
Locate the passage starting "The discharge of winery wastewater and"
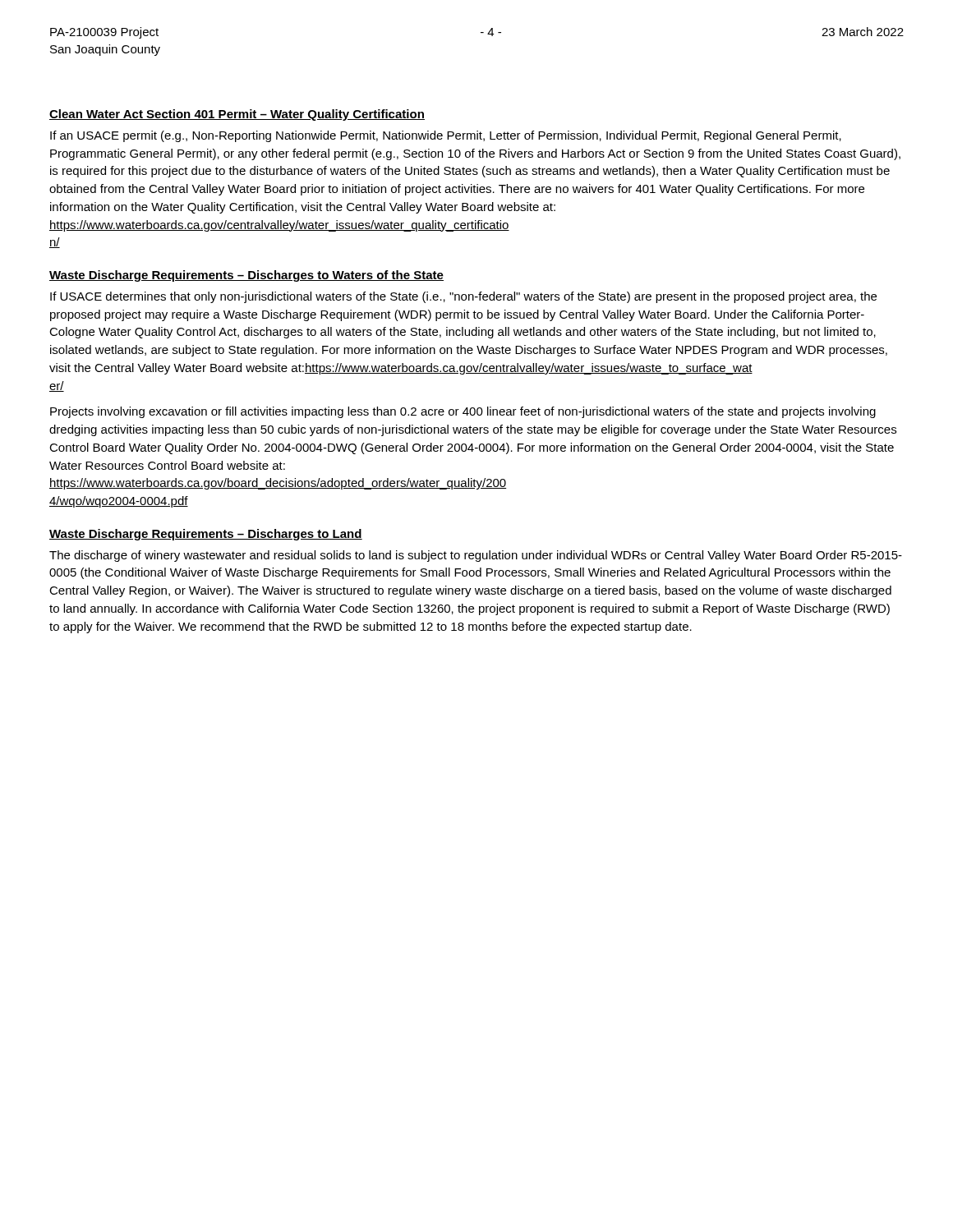tap(476, 590)
